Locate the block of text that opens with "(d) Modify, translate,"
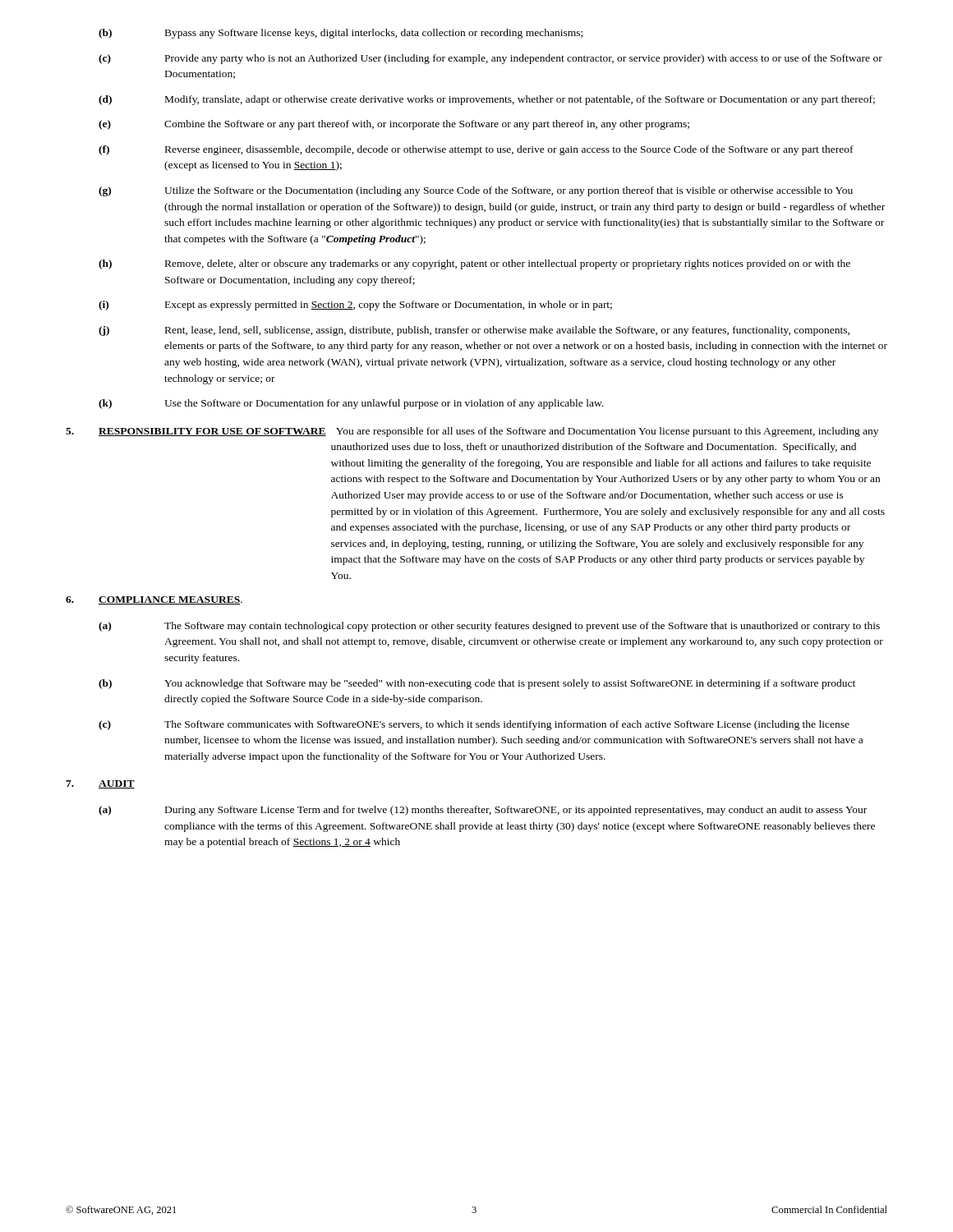This screenshot has width=953, height=1232. (476, 99)
